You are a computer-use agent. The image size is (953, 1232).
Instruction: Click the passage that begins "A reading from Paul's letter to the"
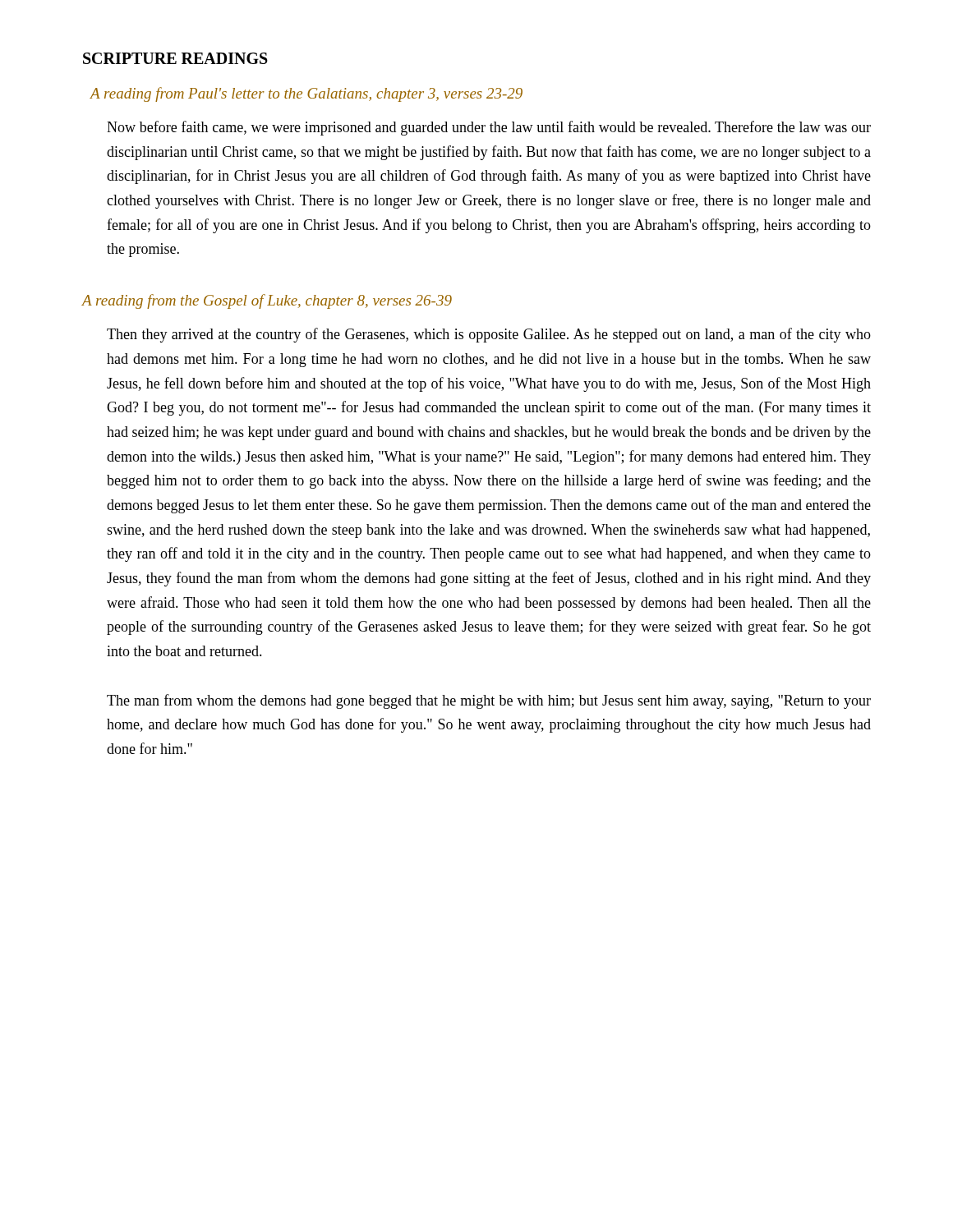[x=307, y=93]
